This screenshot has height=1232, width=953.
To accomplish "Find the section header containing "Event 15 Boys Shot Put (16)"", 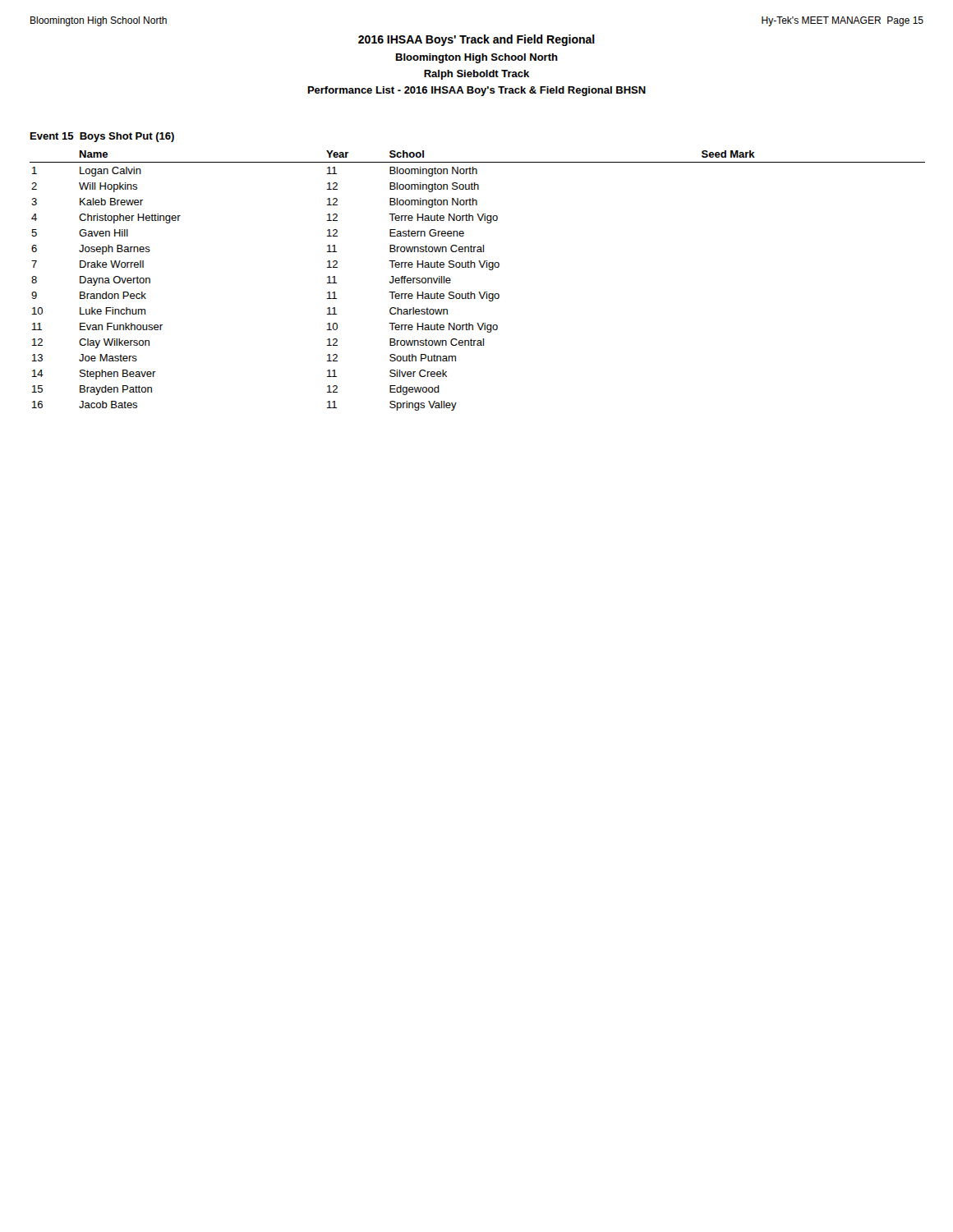I will [102, 136].
